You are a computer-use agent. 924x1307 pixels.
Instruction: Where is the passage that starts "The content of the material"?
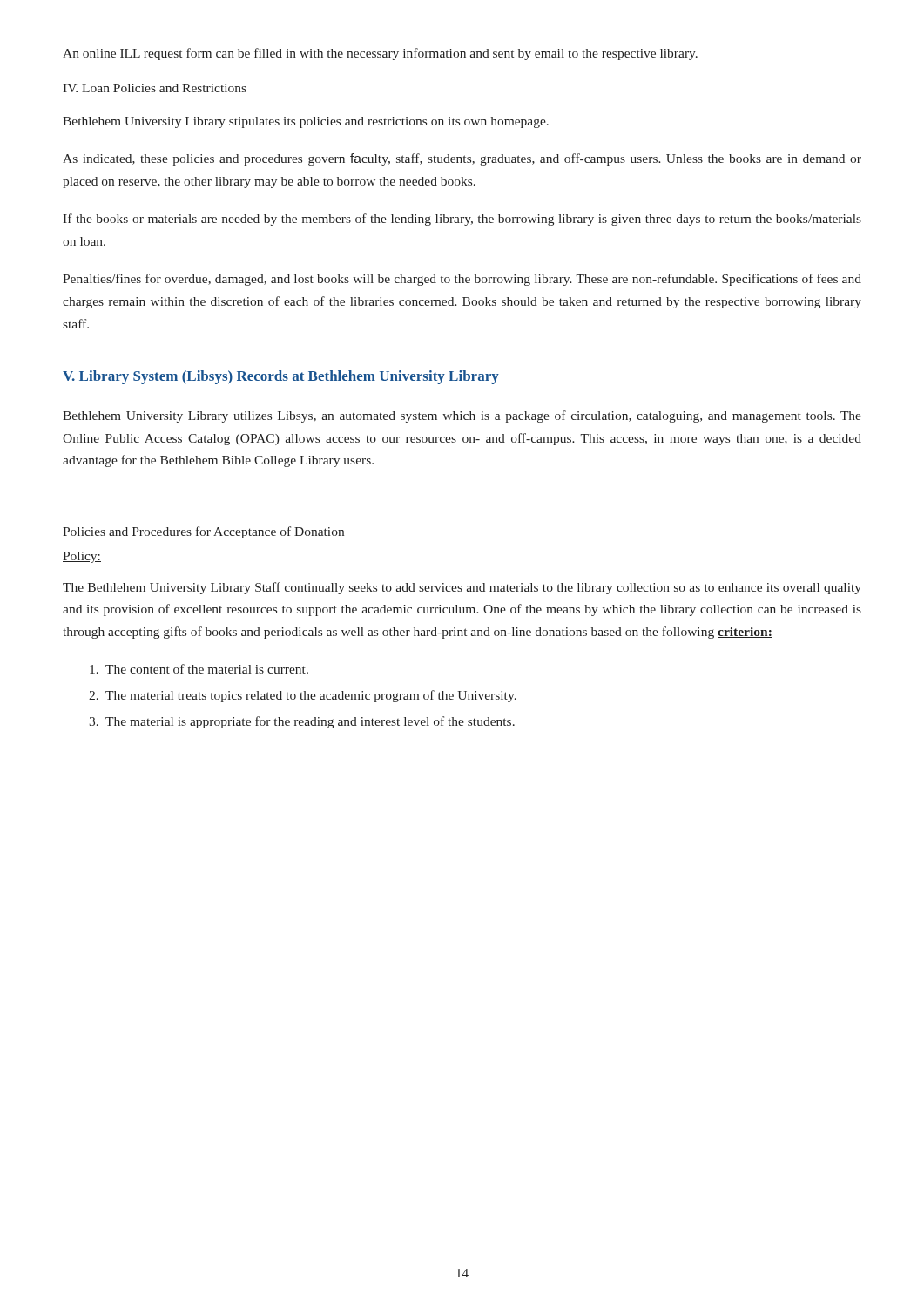tap(199, 669)
